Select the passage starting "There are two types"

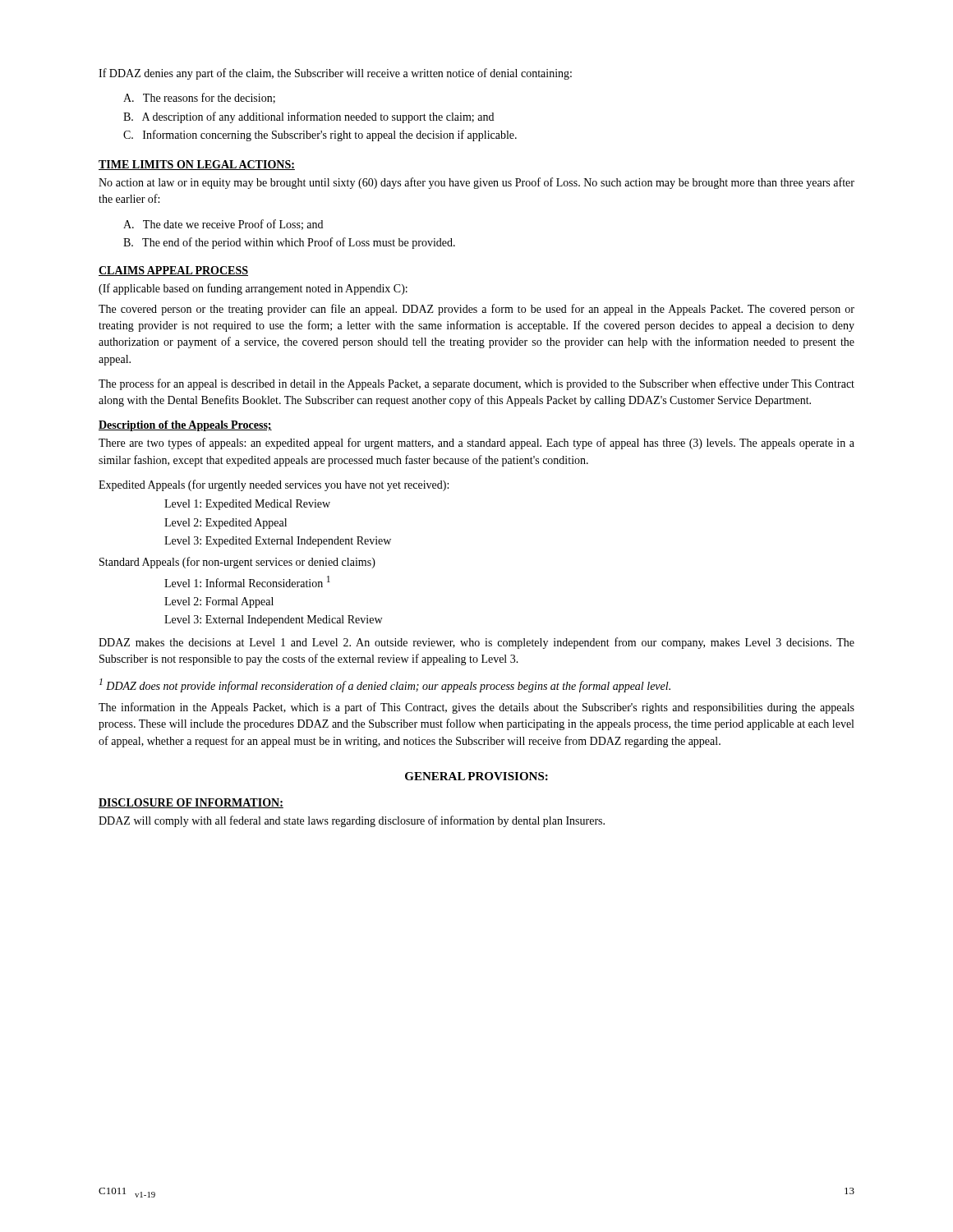coord(476,452)
